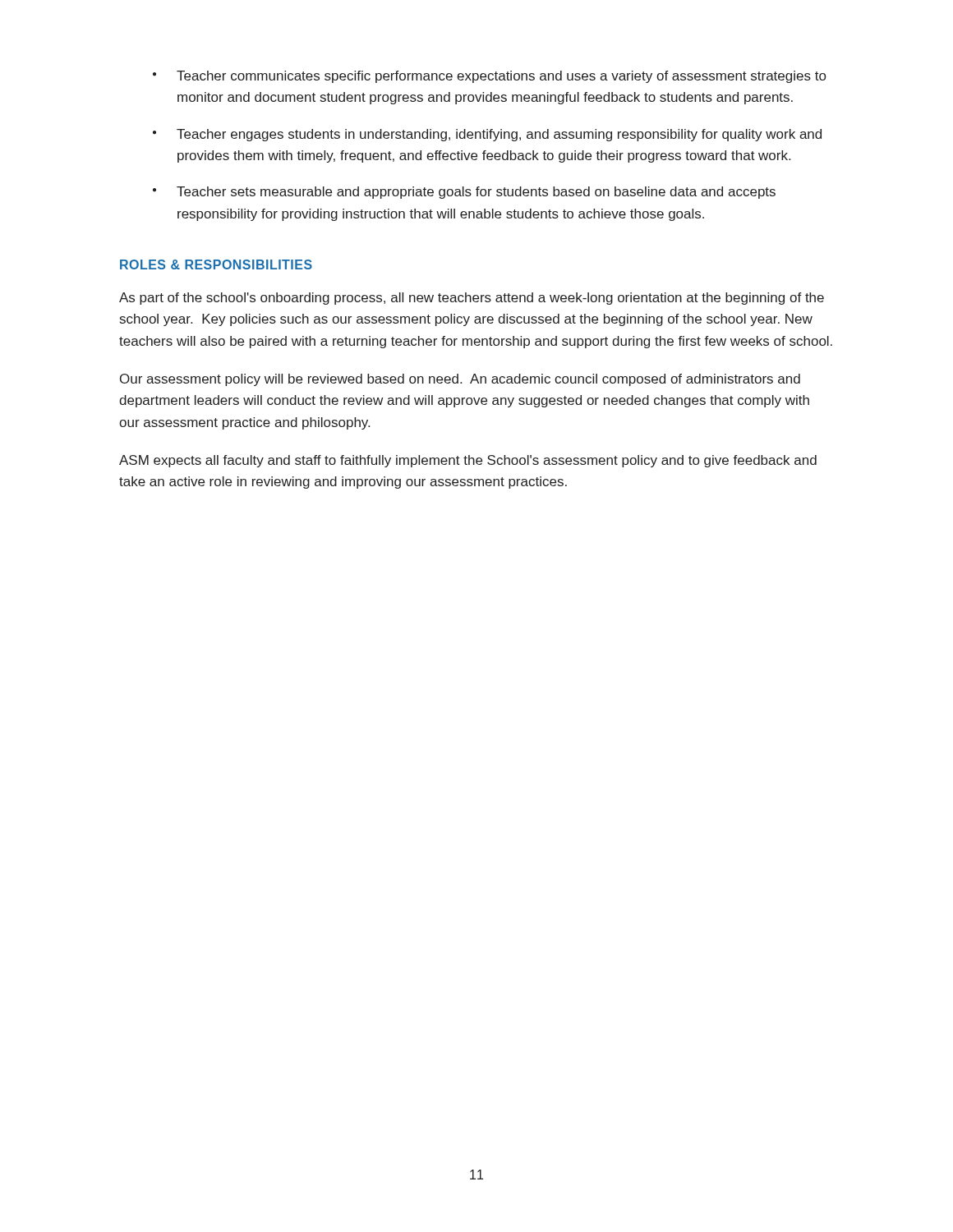Point to the element starting "Our assessment policy"
The image size is (953, 1232).
[465, 401]
